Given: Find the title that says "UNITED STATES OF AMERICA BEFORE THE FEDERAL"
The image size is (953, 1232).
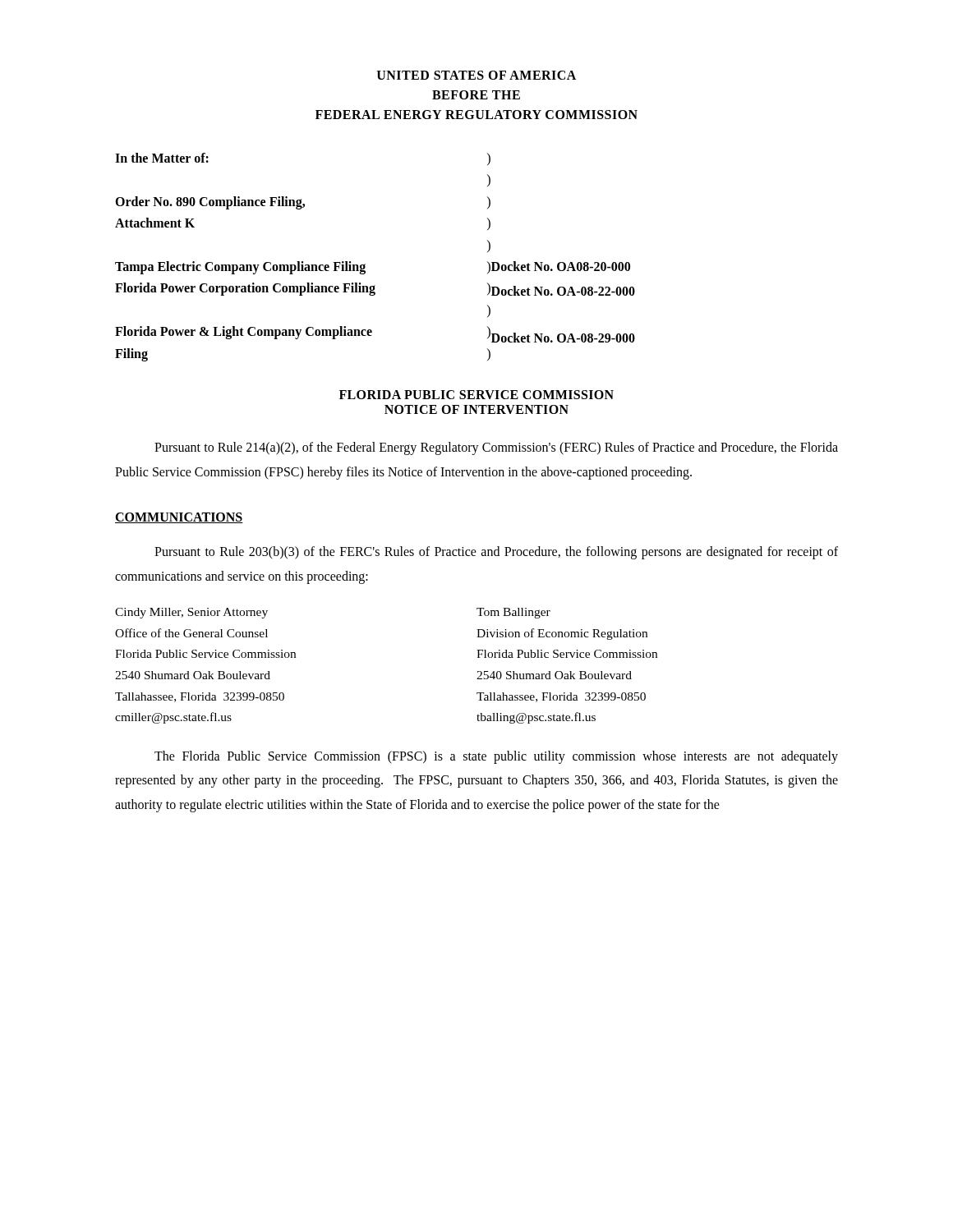Looking at the screenshot, I should 476,95.
